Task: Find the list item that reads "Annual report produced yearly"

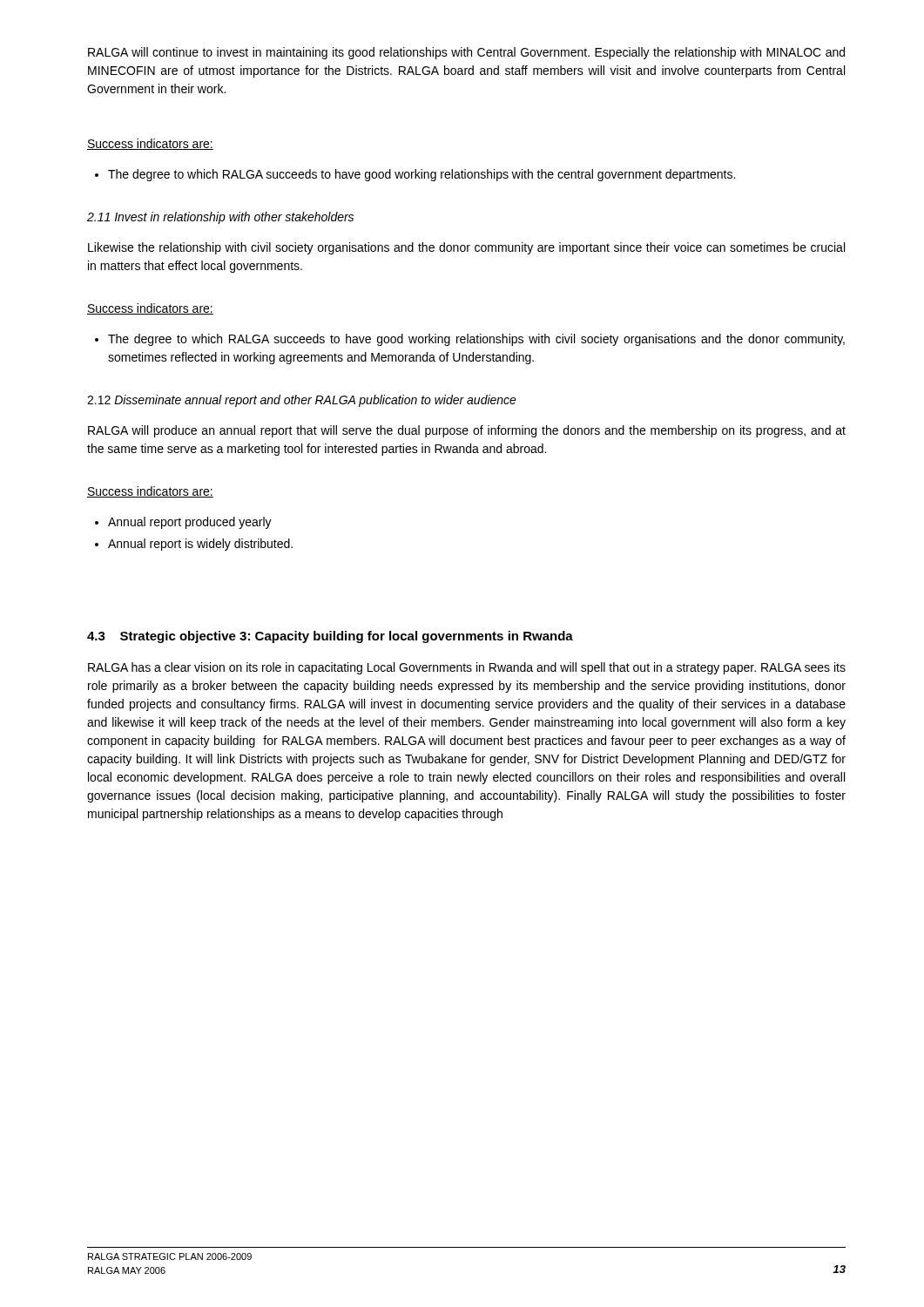Action: pyautogui.click(x=190, y=522)
